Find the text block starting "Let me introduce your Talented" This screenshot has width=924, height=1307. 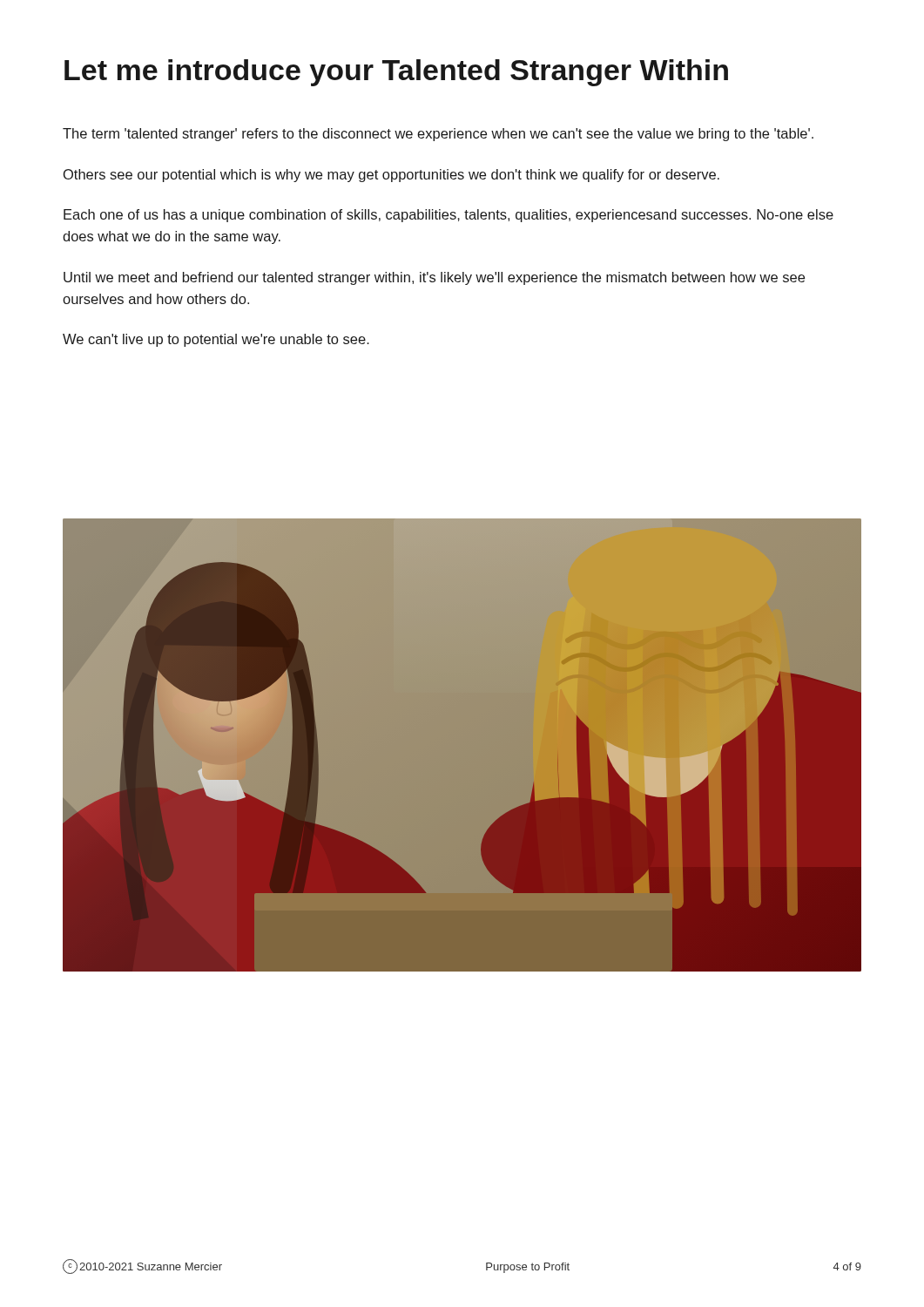(x=396, y=70)
